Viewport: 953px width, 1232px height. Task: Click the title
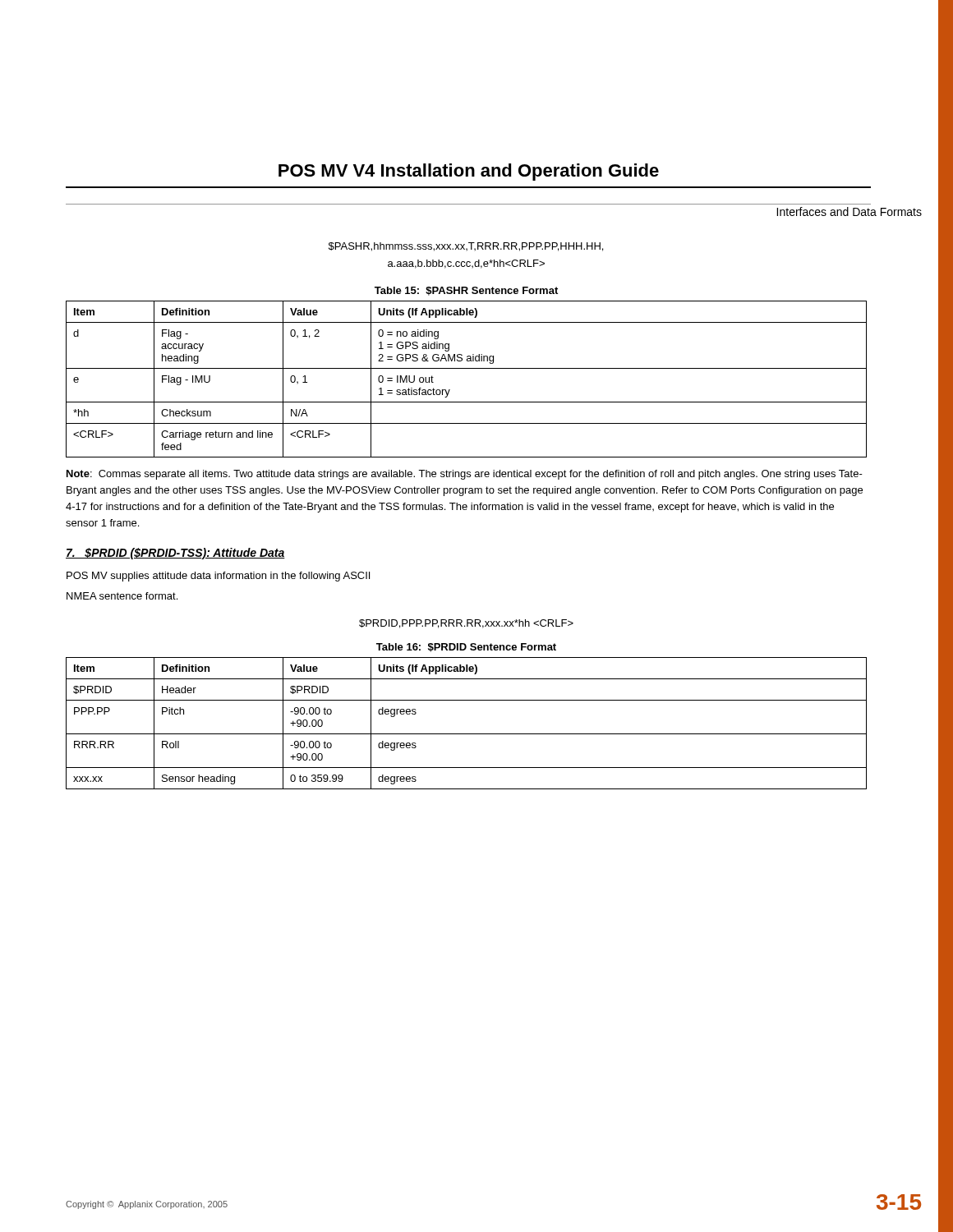468,171
